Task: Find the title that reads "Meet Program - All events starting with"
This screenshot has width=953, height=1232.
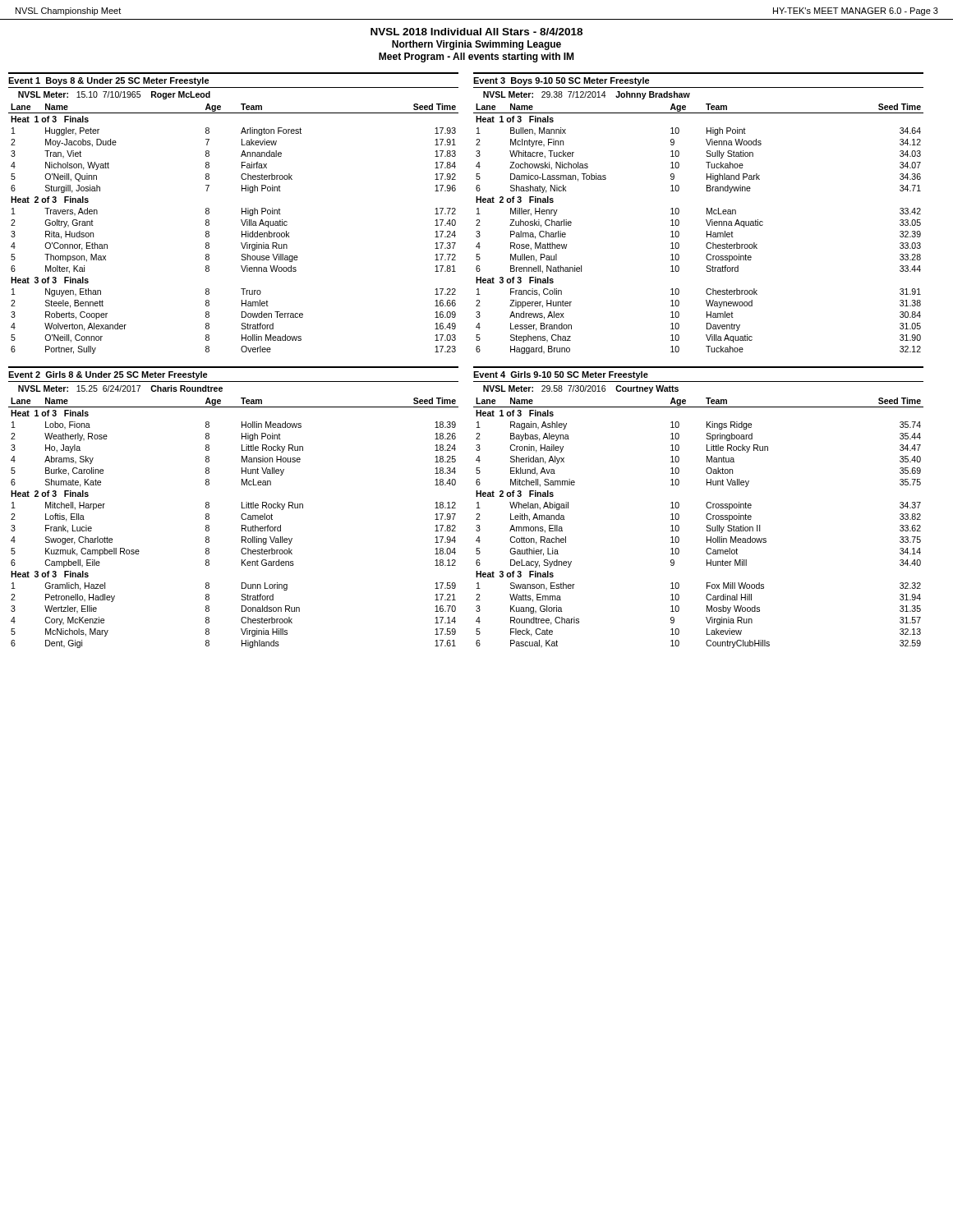Action: point(476,57)
